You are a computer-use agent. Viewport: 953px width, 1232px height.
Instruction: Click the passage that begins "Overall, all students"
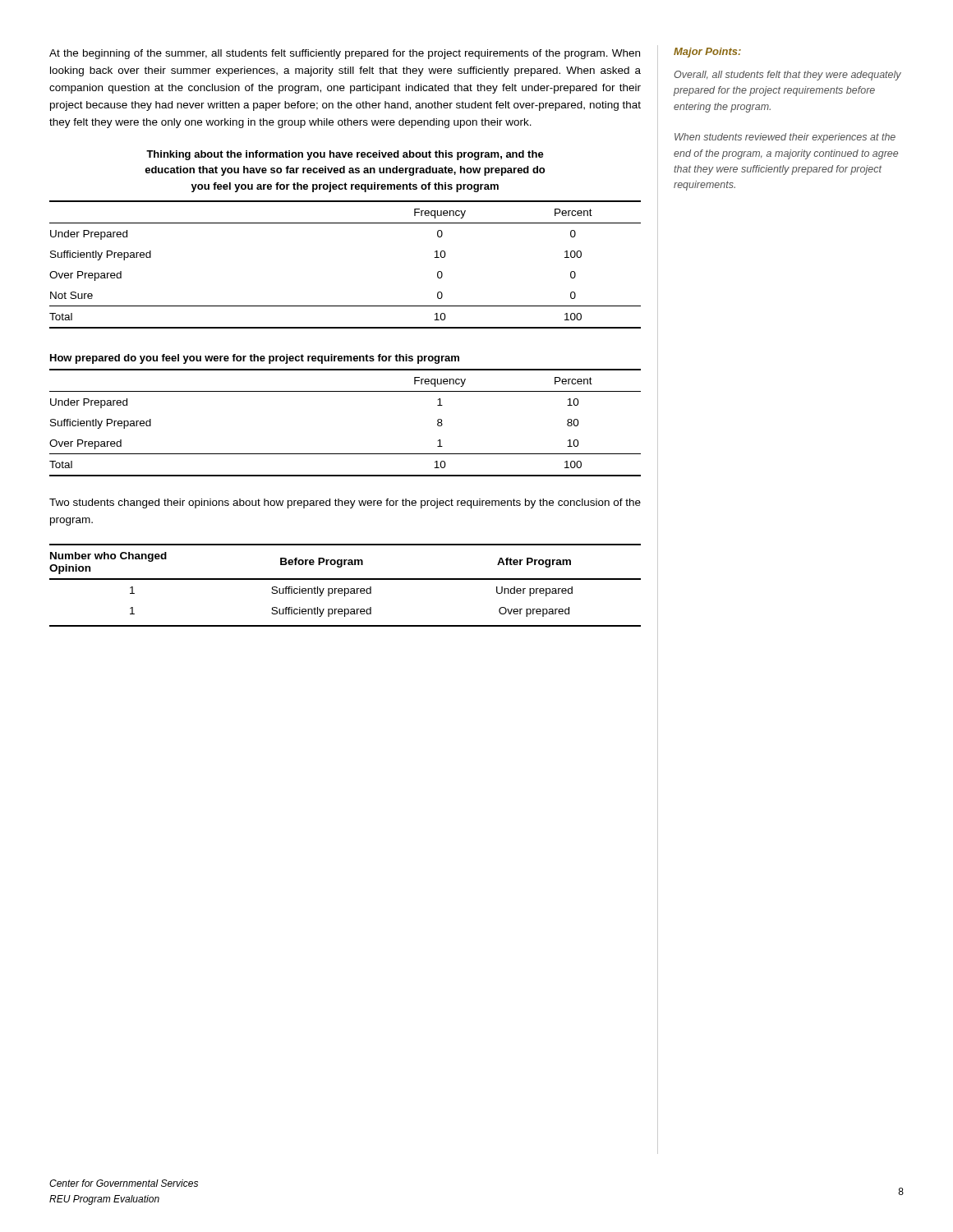787,91
